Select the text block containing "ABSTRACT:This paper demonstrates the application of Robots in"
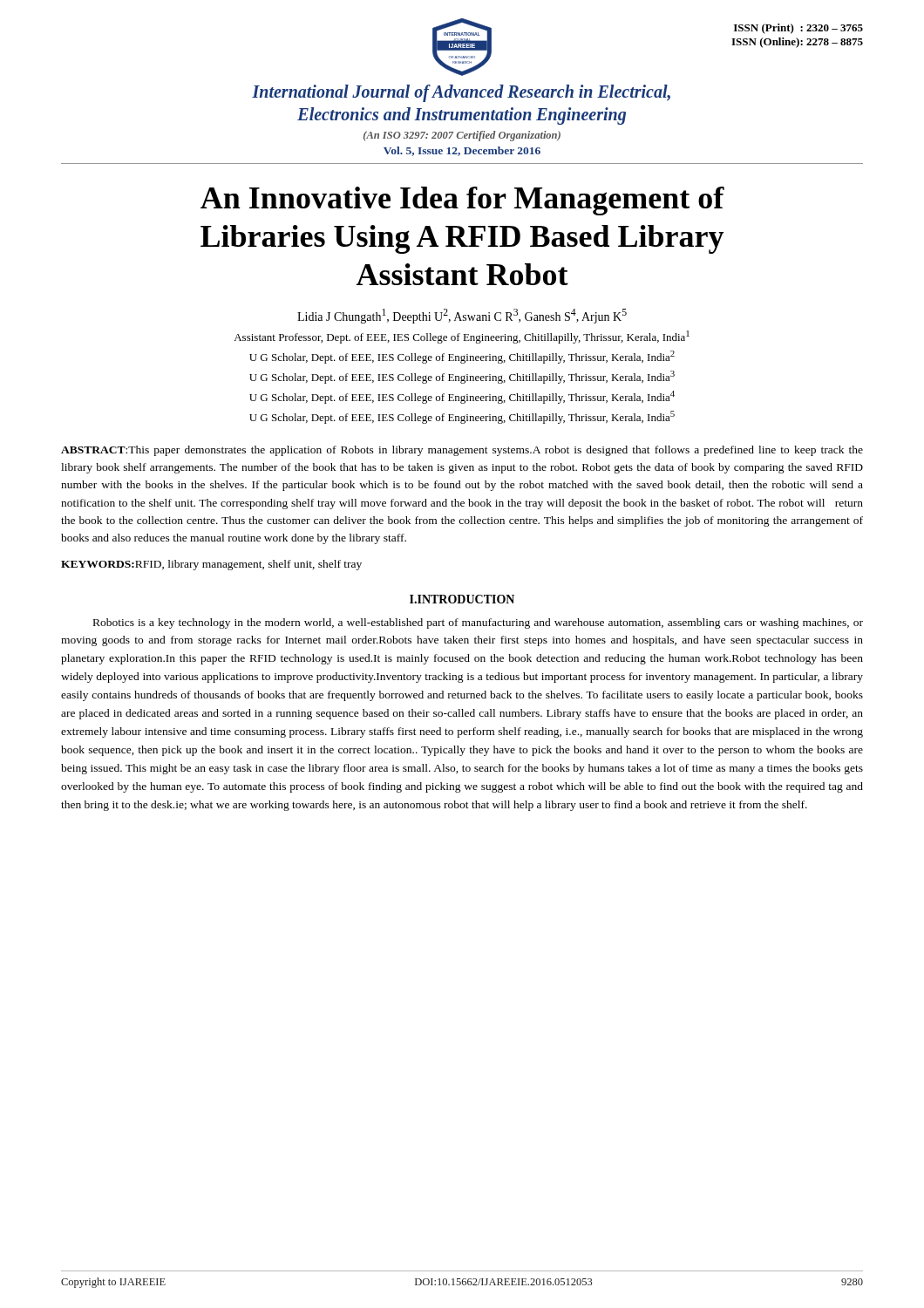Image resolution: width=924 pixels, height=1308 pixels. coord(462,493)
